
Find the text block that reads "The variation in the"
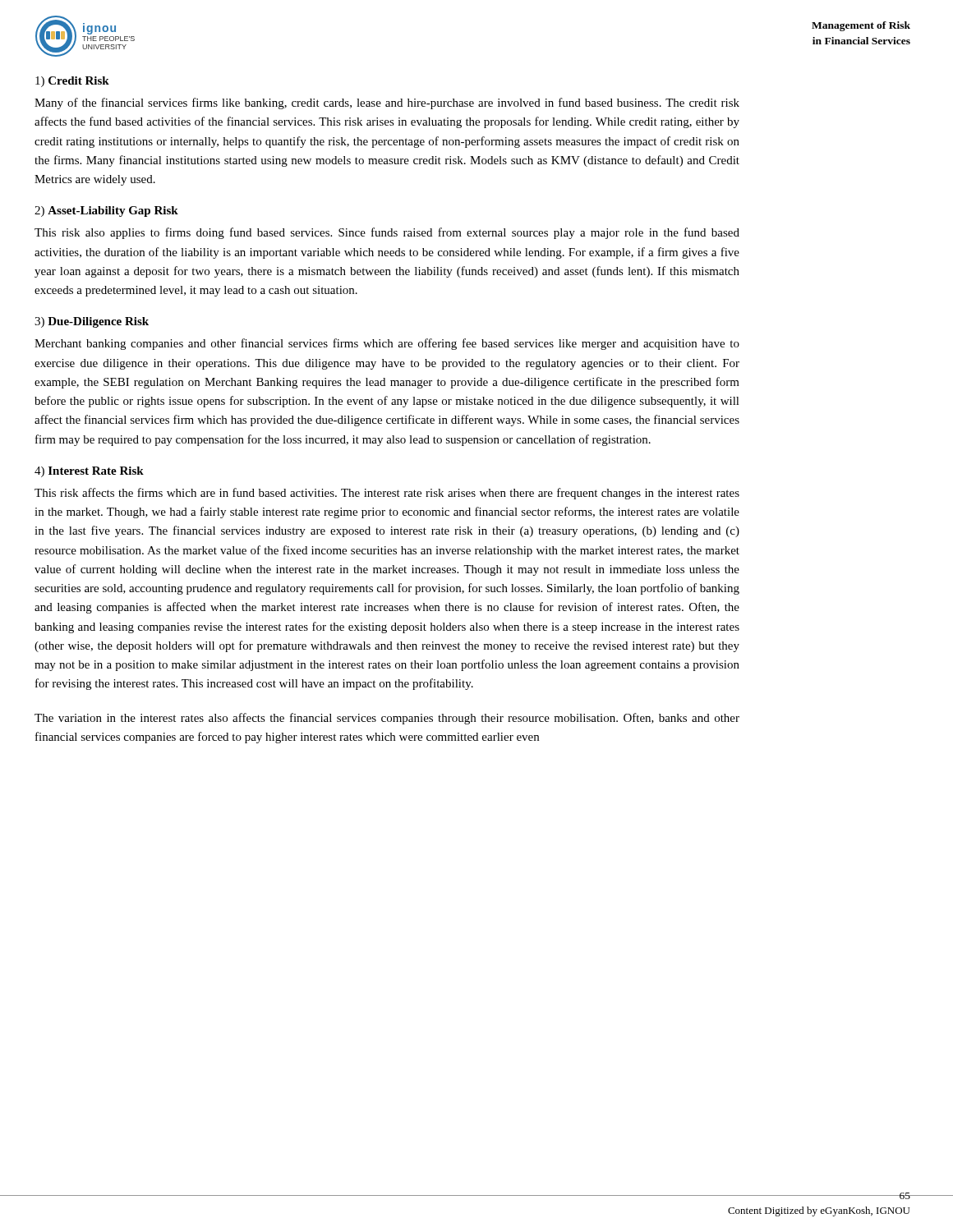pos(387,727)
